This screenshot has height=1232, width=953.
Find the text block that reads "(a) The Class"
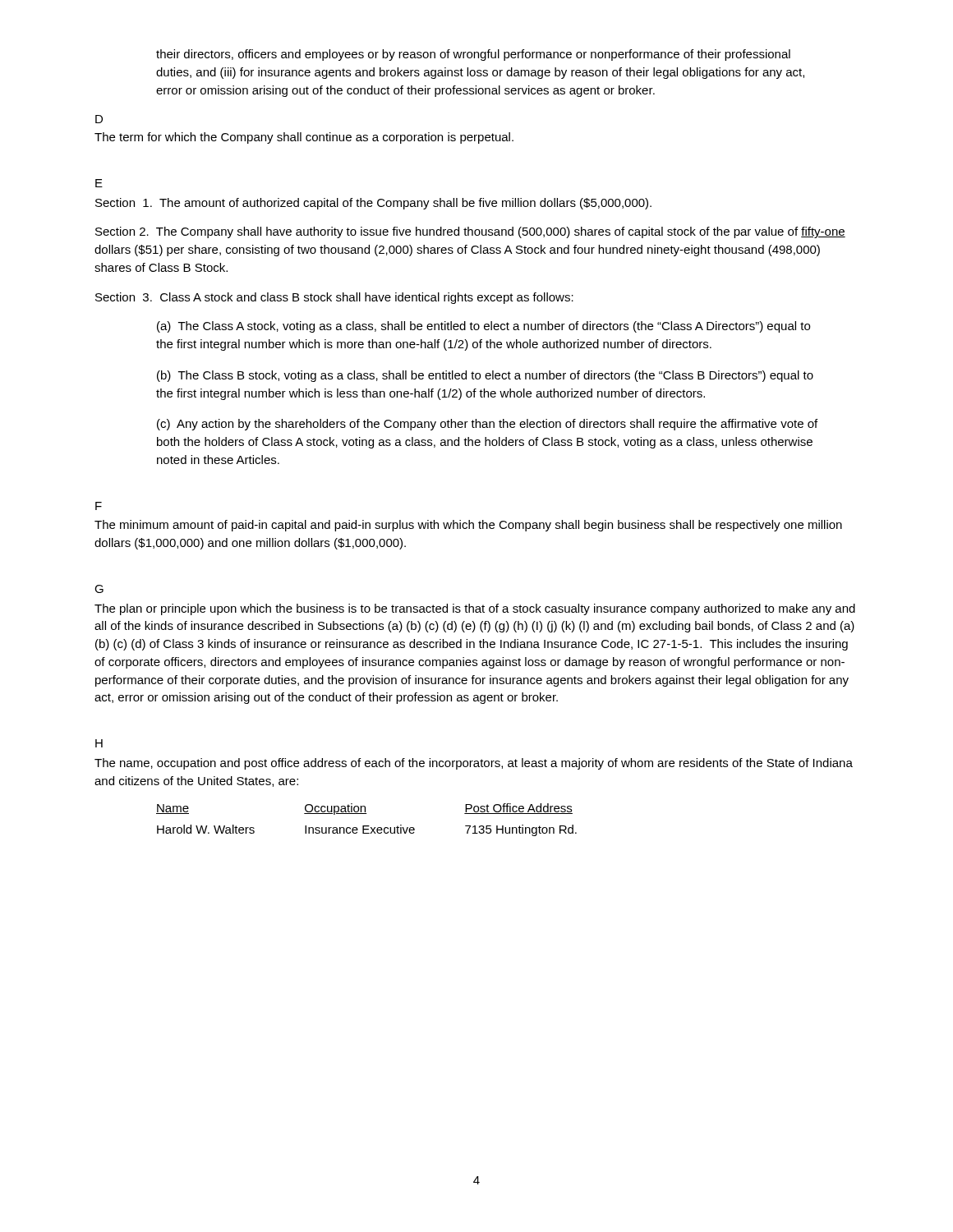pos(483,335)
